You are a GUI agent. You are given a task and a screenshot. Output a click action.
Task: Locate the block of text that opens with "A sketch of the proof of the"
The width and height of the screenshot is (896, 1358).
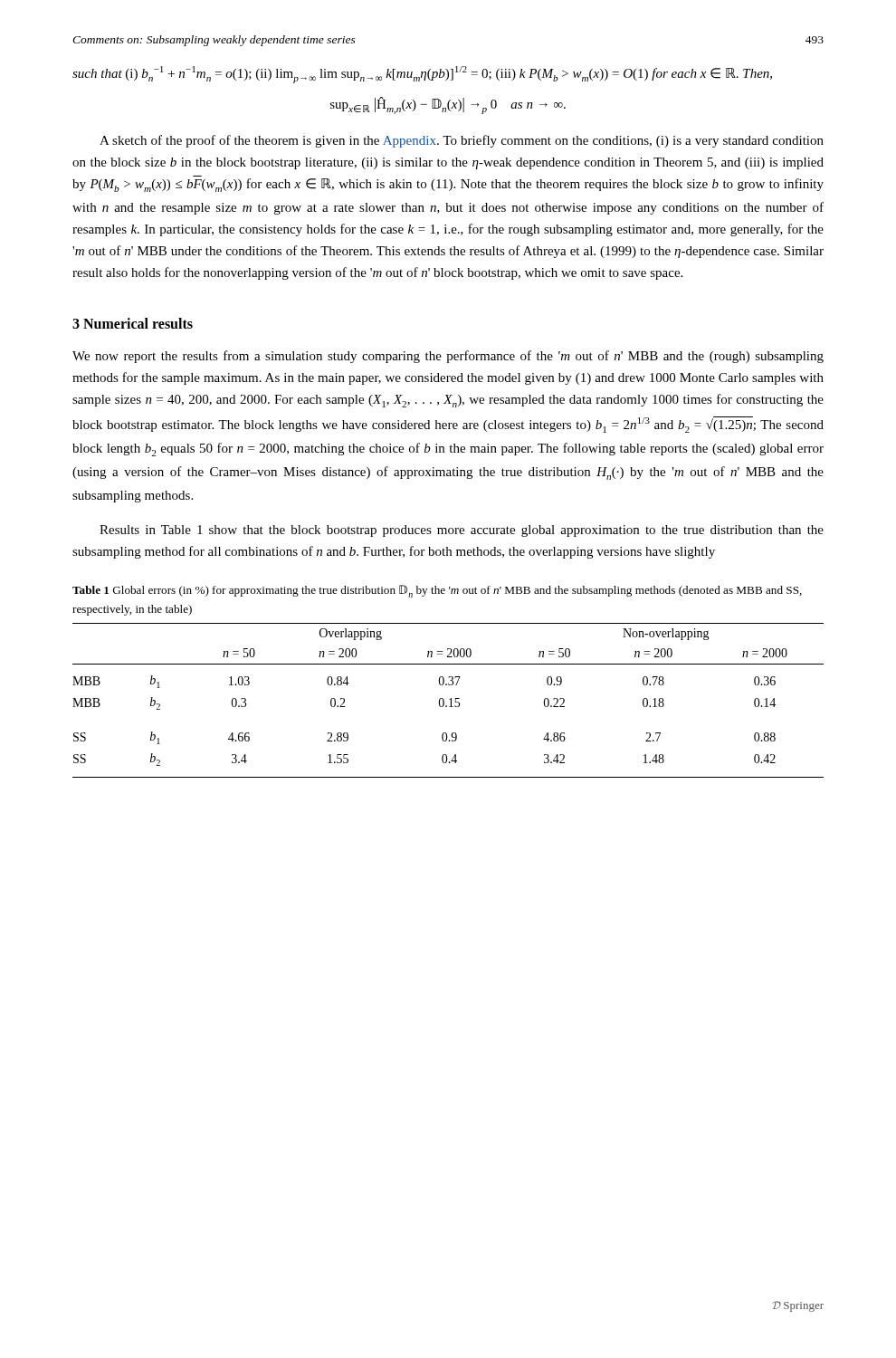(448, 207)
